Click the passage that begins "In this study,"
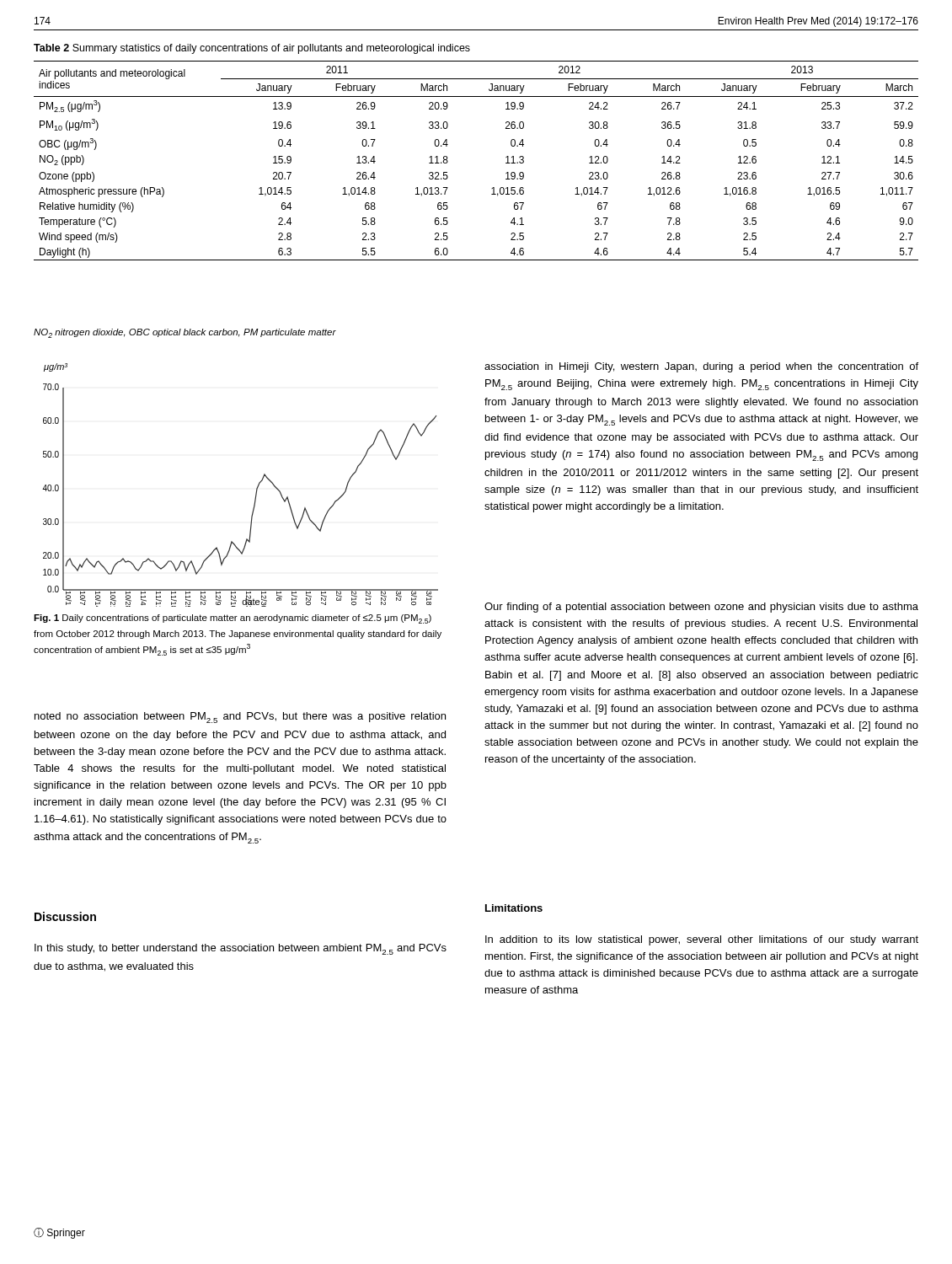The width and height of the screenshot is (952, 1264). coord(240,957)
